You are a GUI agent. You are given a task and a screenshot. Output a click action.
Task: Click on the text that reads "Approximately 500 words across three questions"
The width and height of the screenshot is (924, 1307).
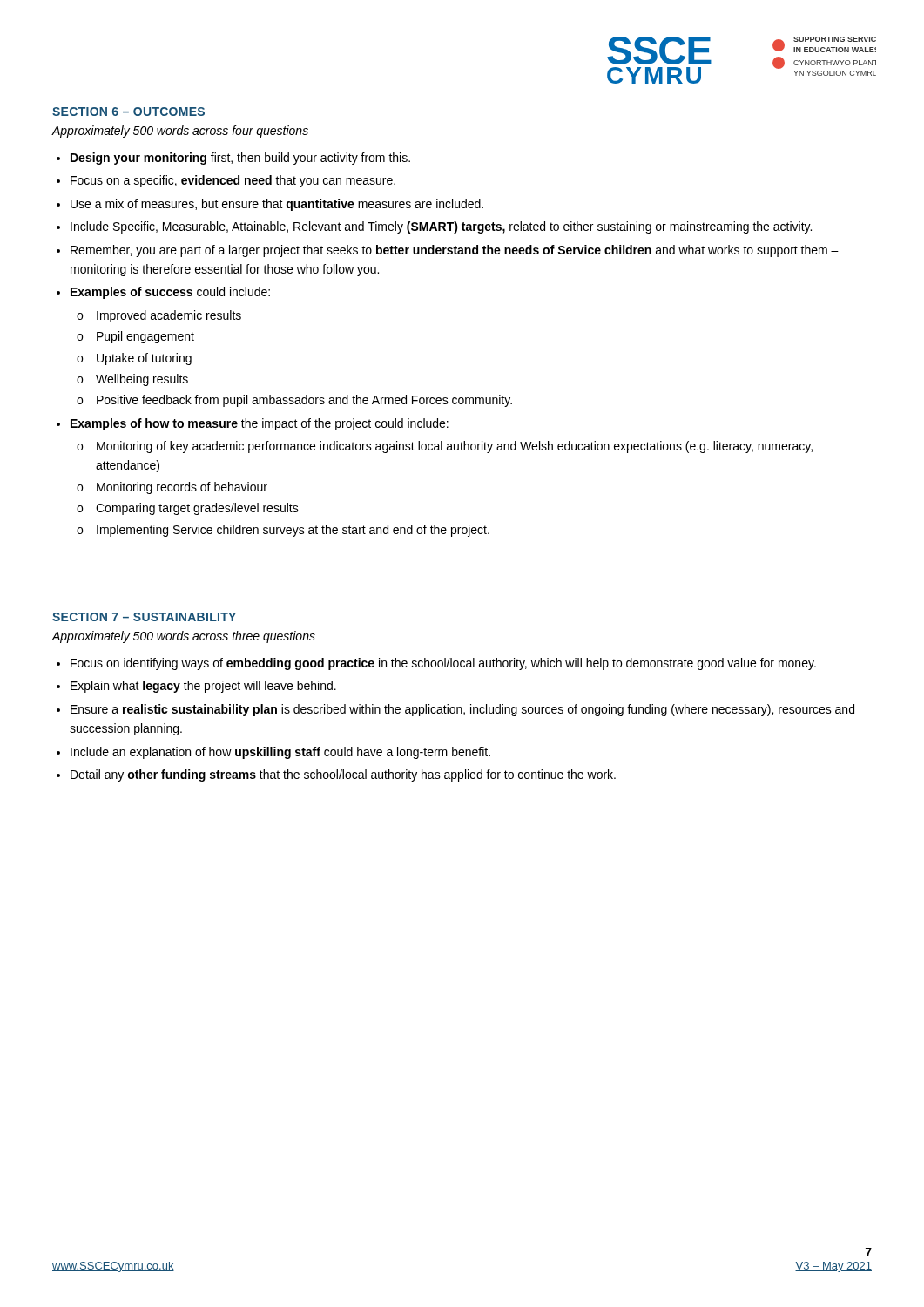pyautogui.click(x=184, y=636)
